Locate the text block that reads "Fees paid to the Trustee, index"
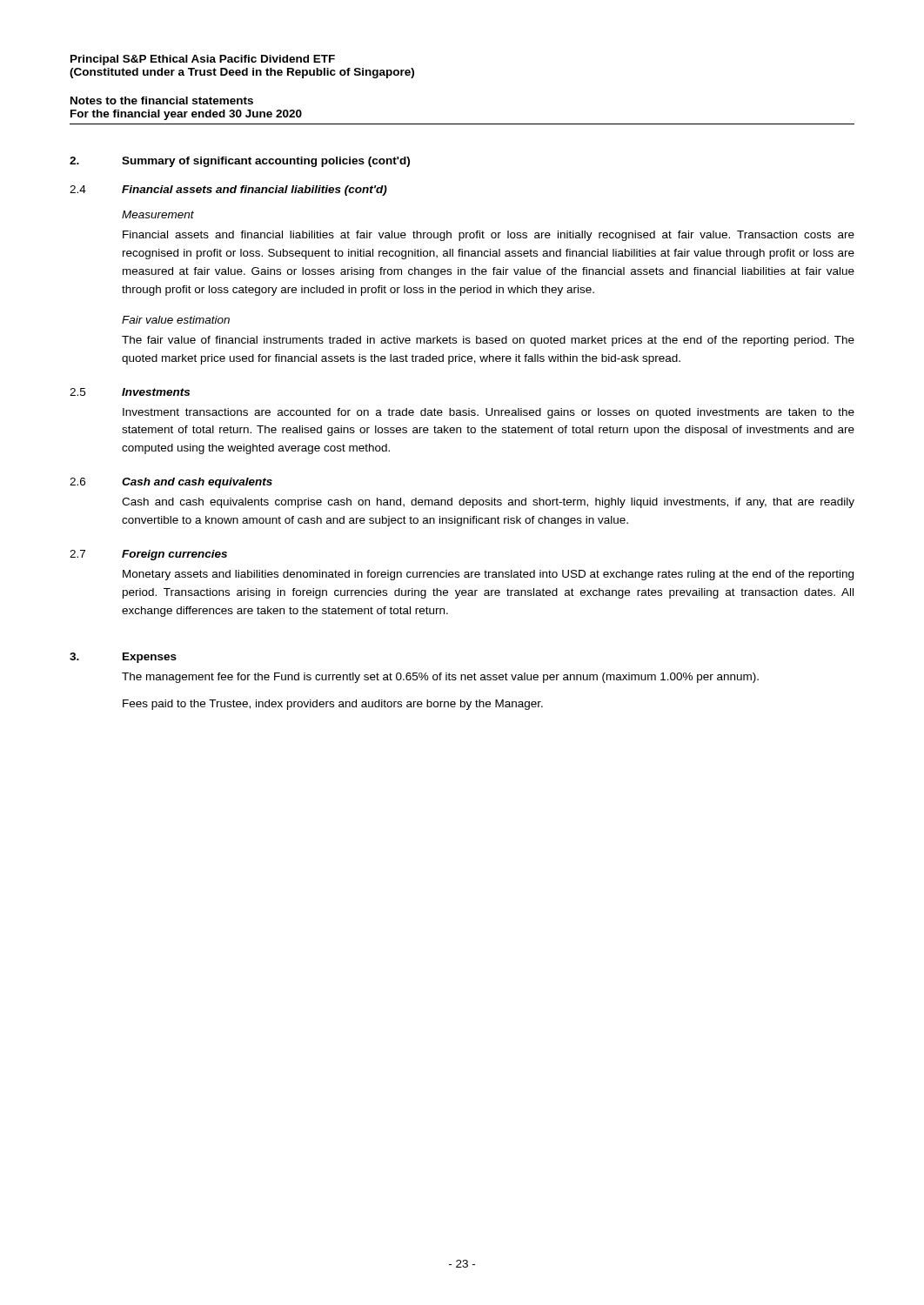Image resolution: width=924 pixels, height=1305 pixels. (x=488, y=704)
